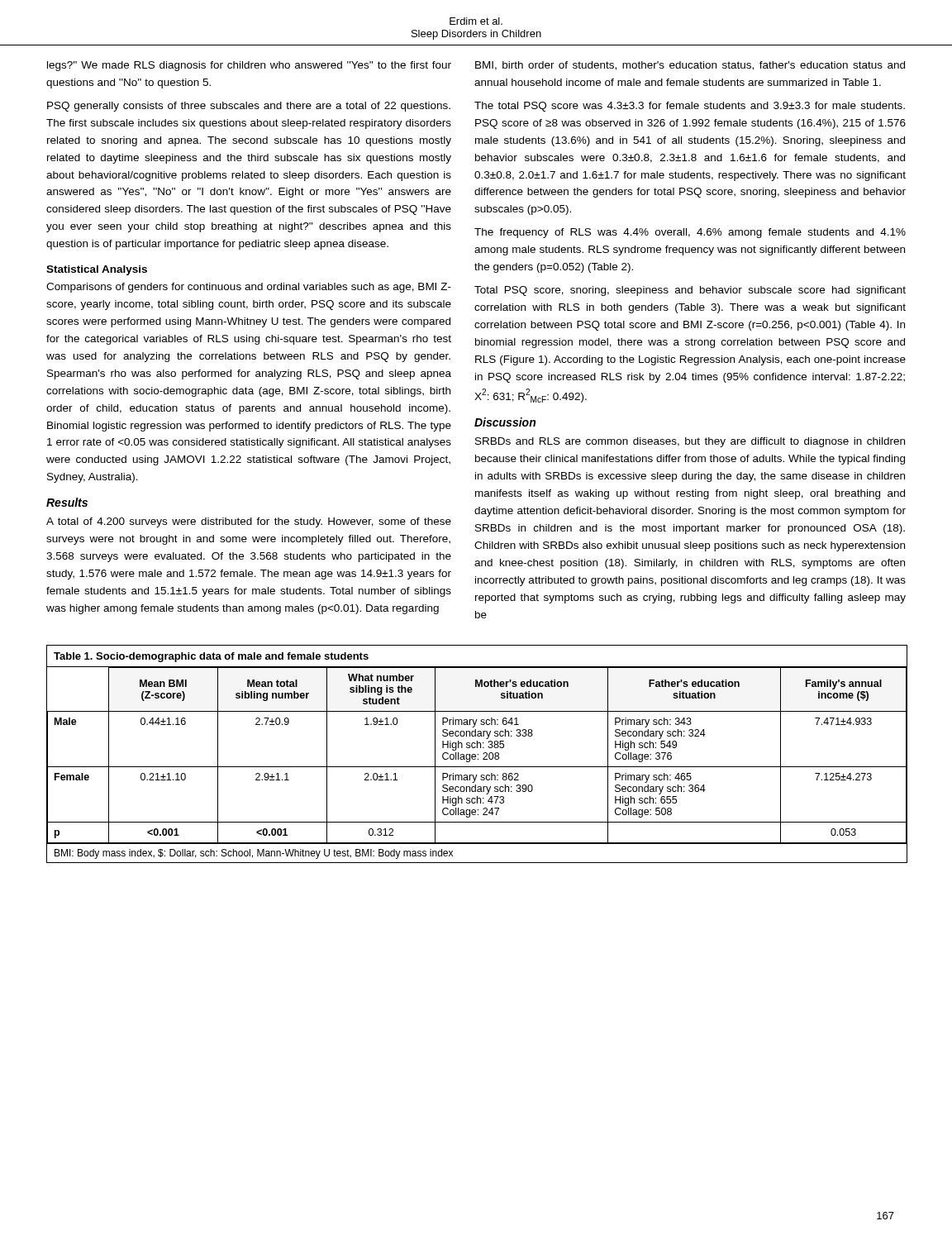Screen dimensions: 1240x952
Task: Locate the text block with the text "Comparisons of genders for continuous and"
Action: coord(249,382)
